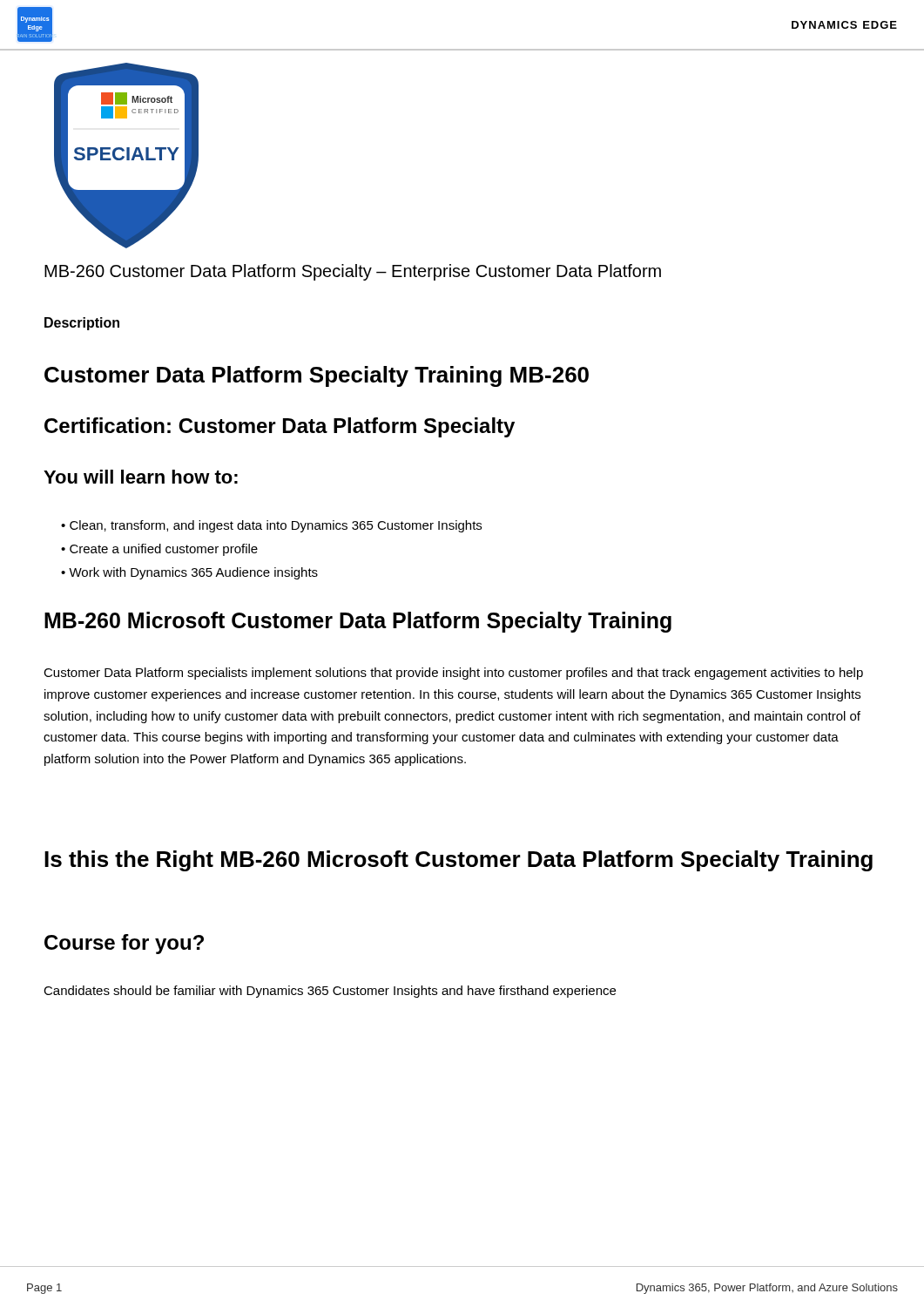
Task: Where is the section header that starts "Certification: Customer Data Platform"?
Action: click(279, 426)
